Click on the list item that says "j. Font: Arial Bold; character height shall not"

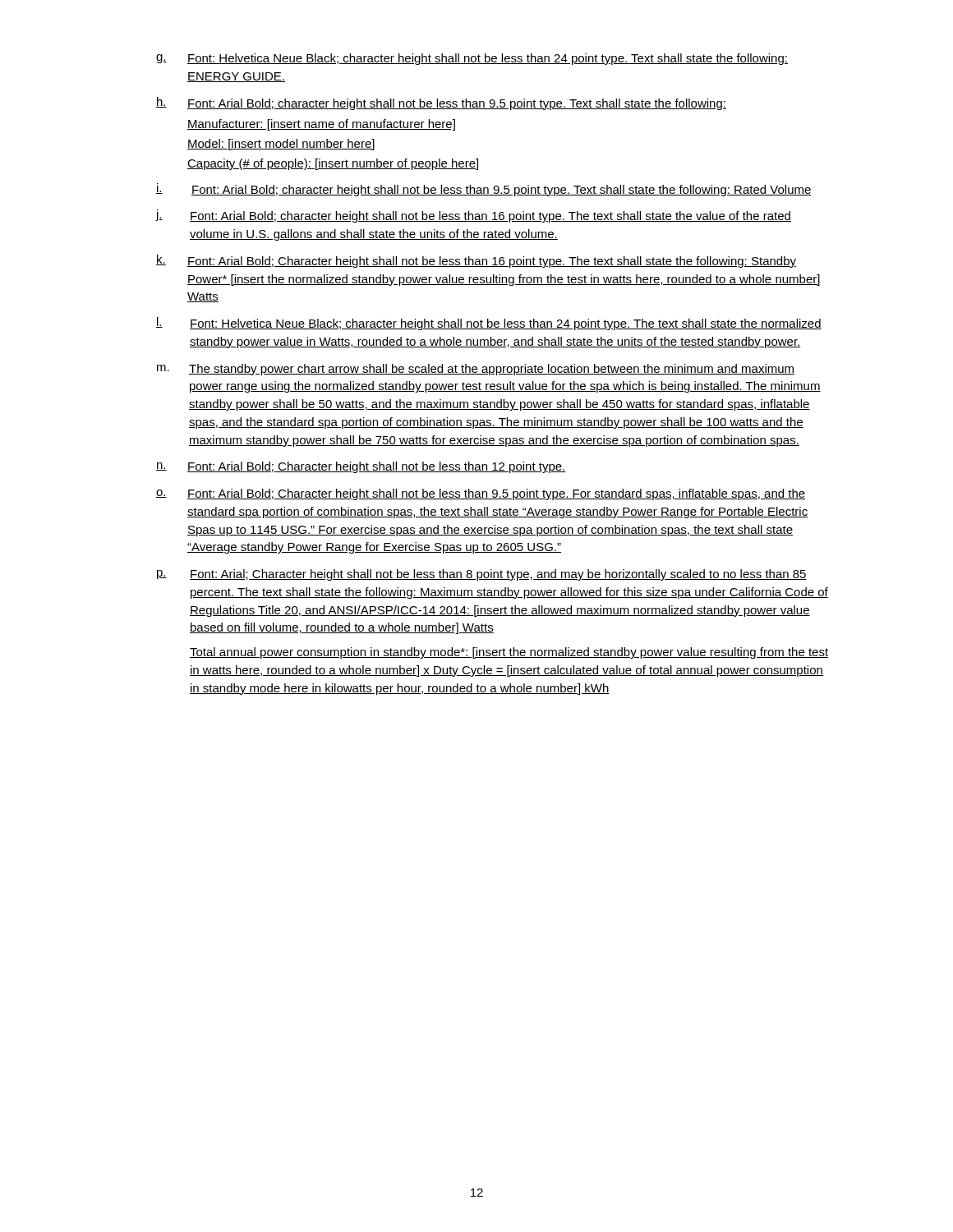493,225
